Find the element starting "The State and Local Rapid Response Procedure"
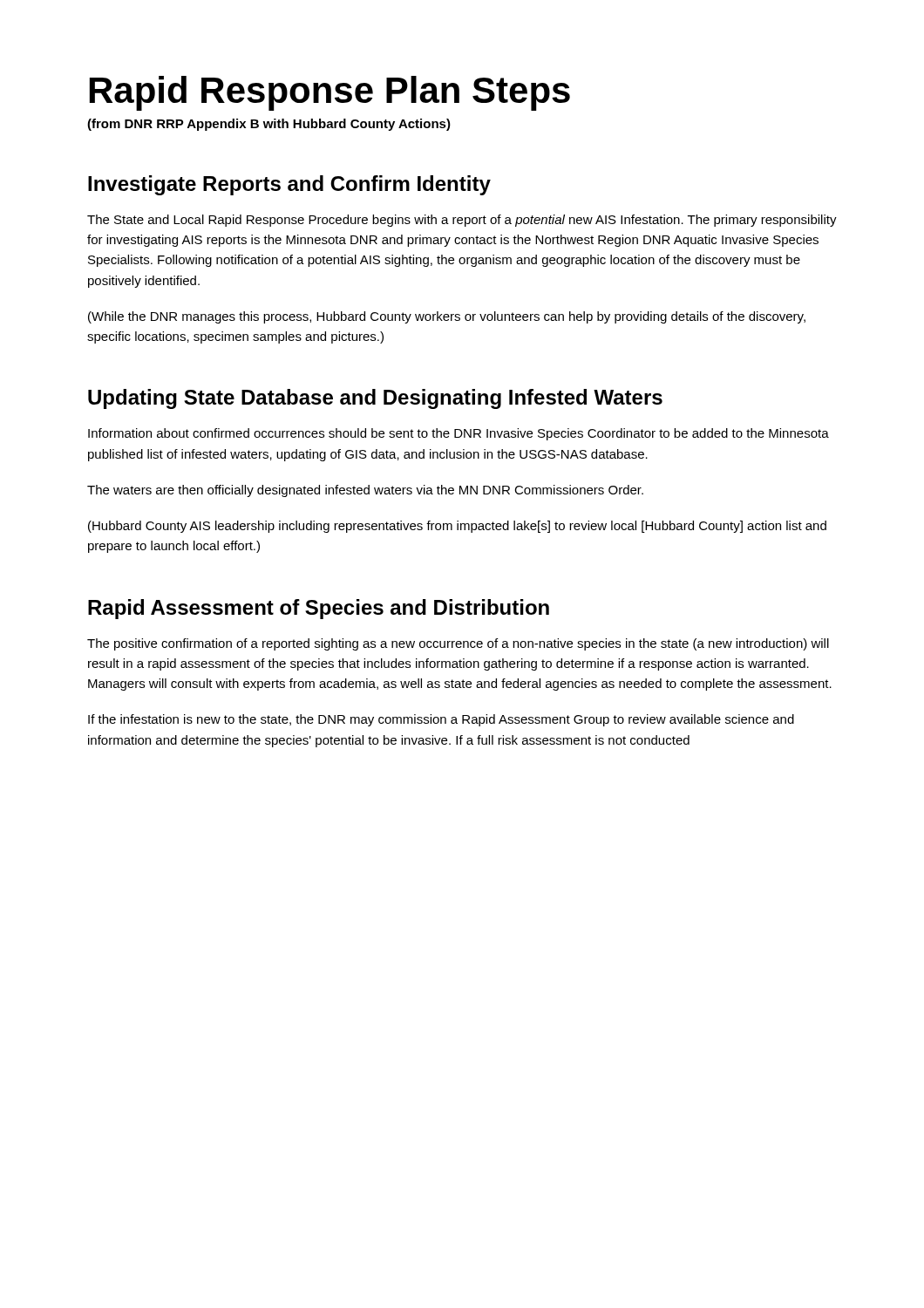The width and height of the screenshot is (924, 1308). [462, 250]
